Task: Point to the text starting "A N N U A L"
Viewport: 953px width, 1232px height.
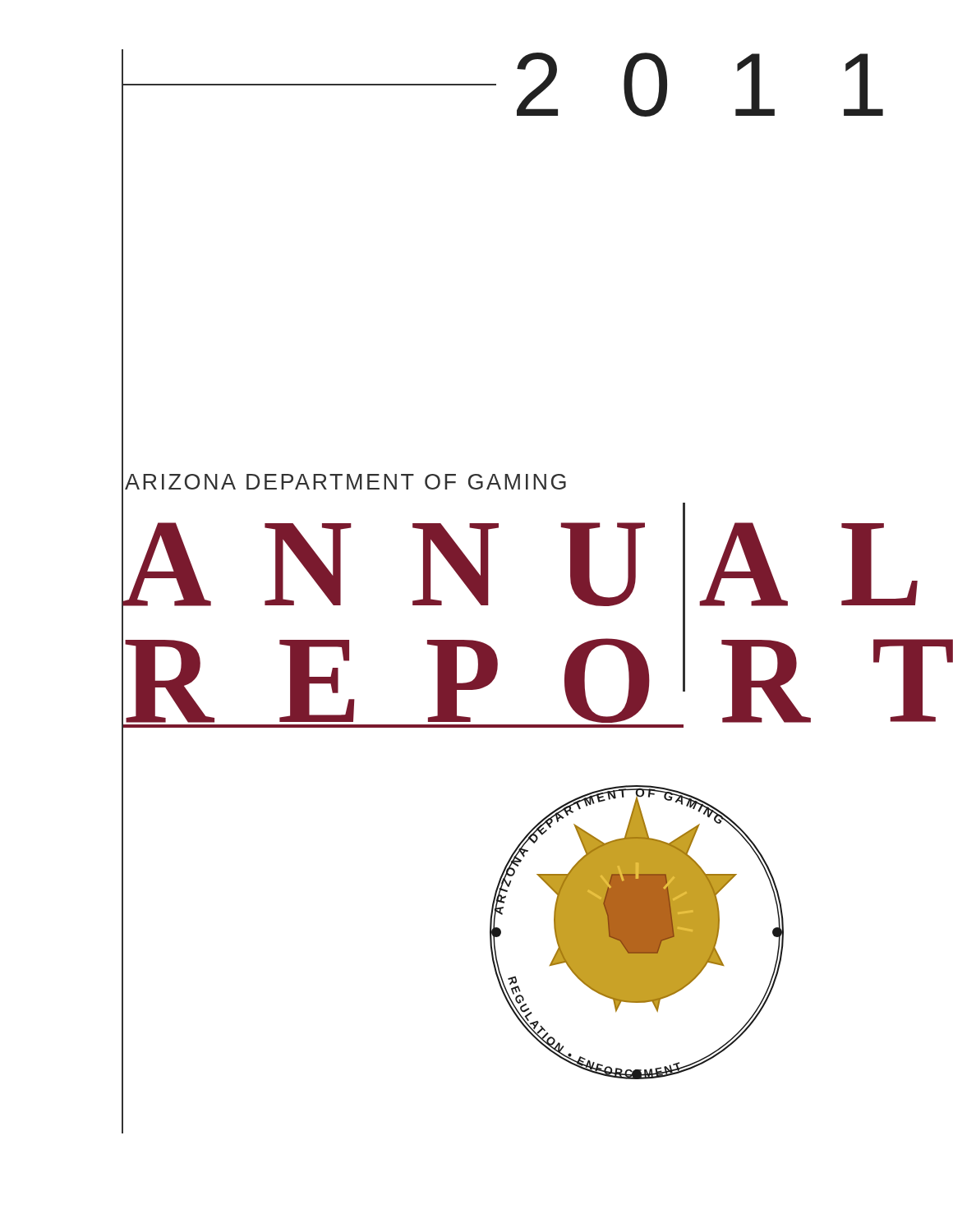Action: pos(529,563)
